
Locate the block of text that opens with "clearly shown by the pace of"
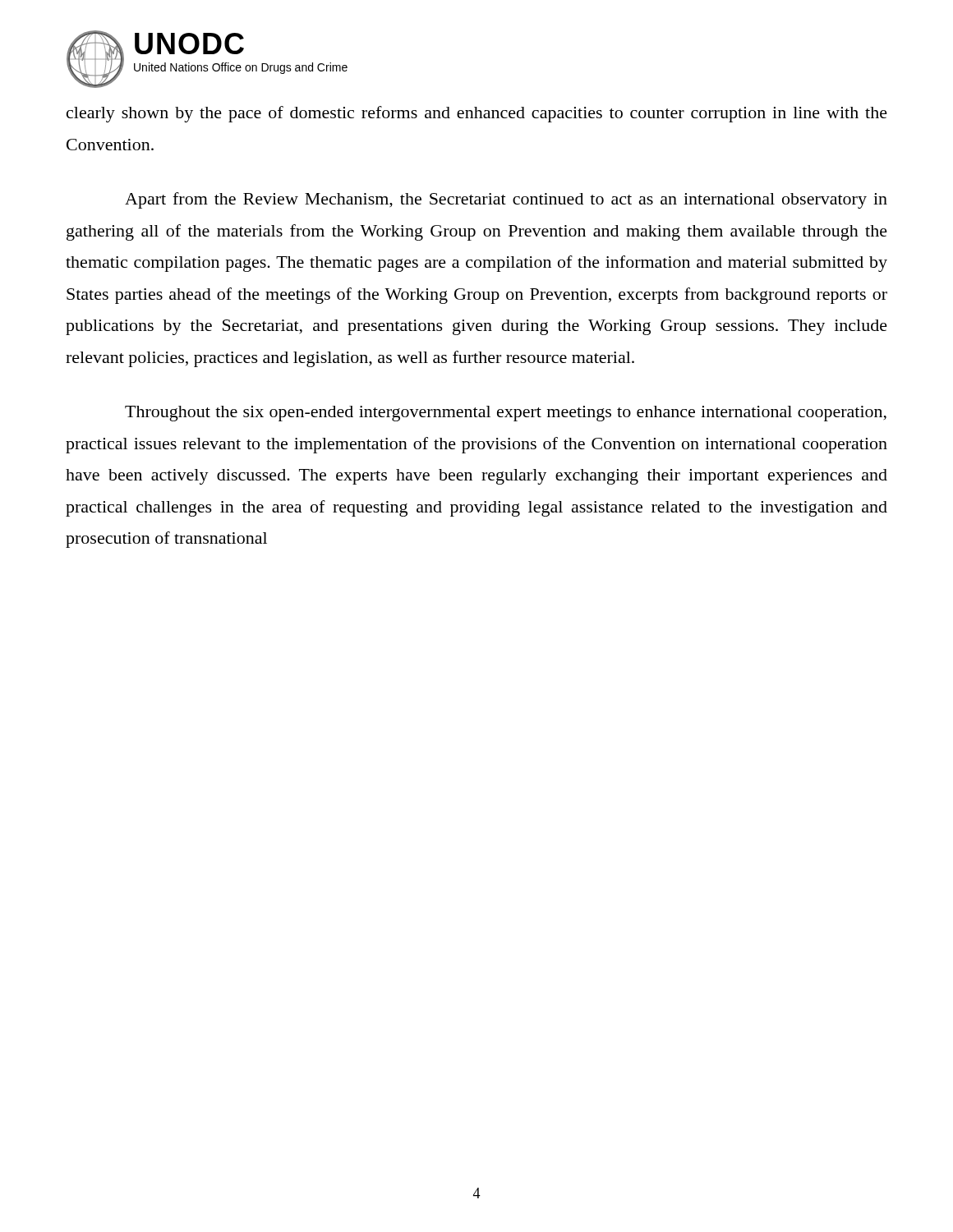476,325
